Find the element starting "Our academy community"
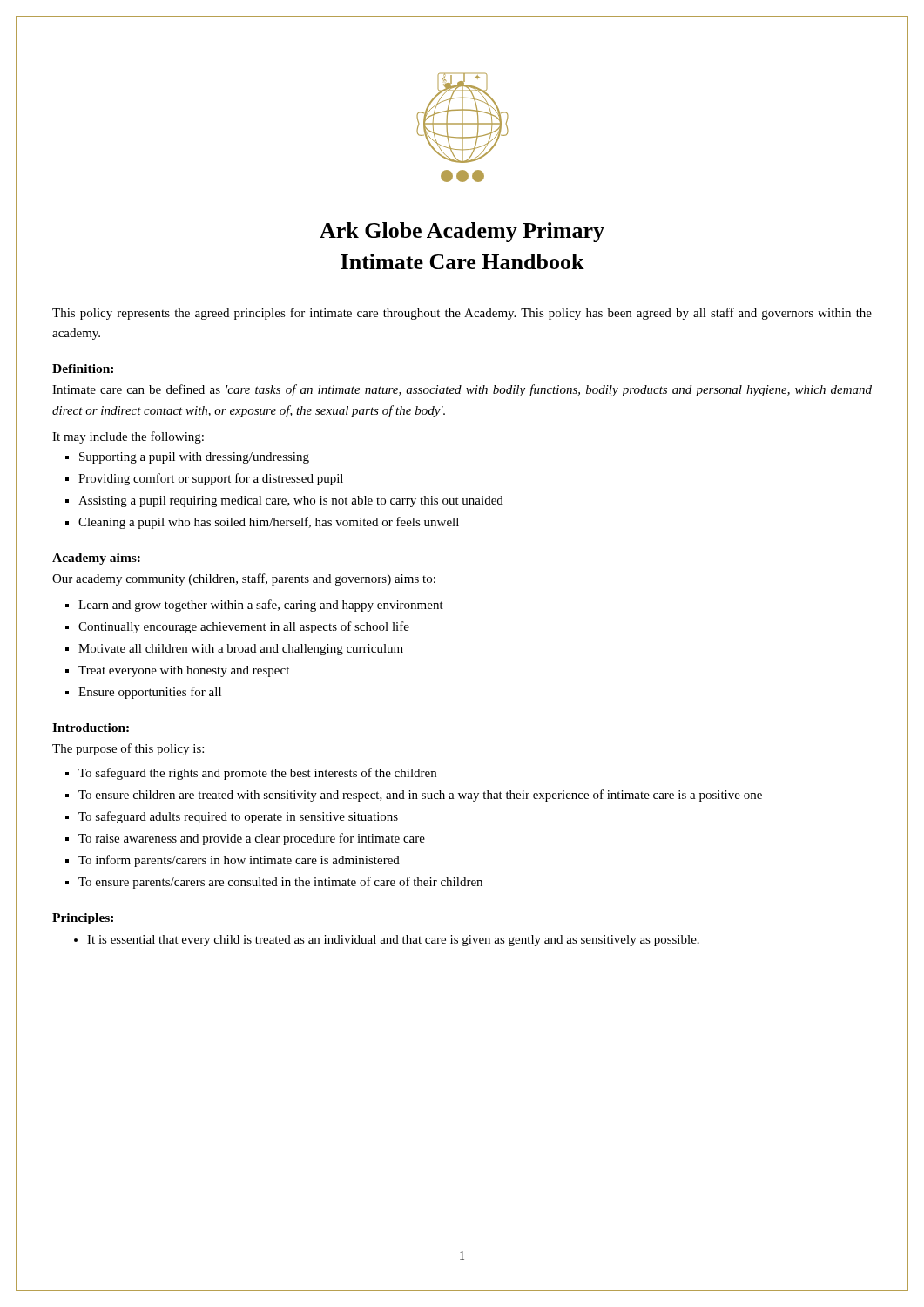This screenshot has height=1307, width=924. (244, 578)
